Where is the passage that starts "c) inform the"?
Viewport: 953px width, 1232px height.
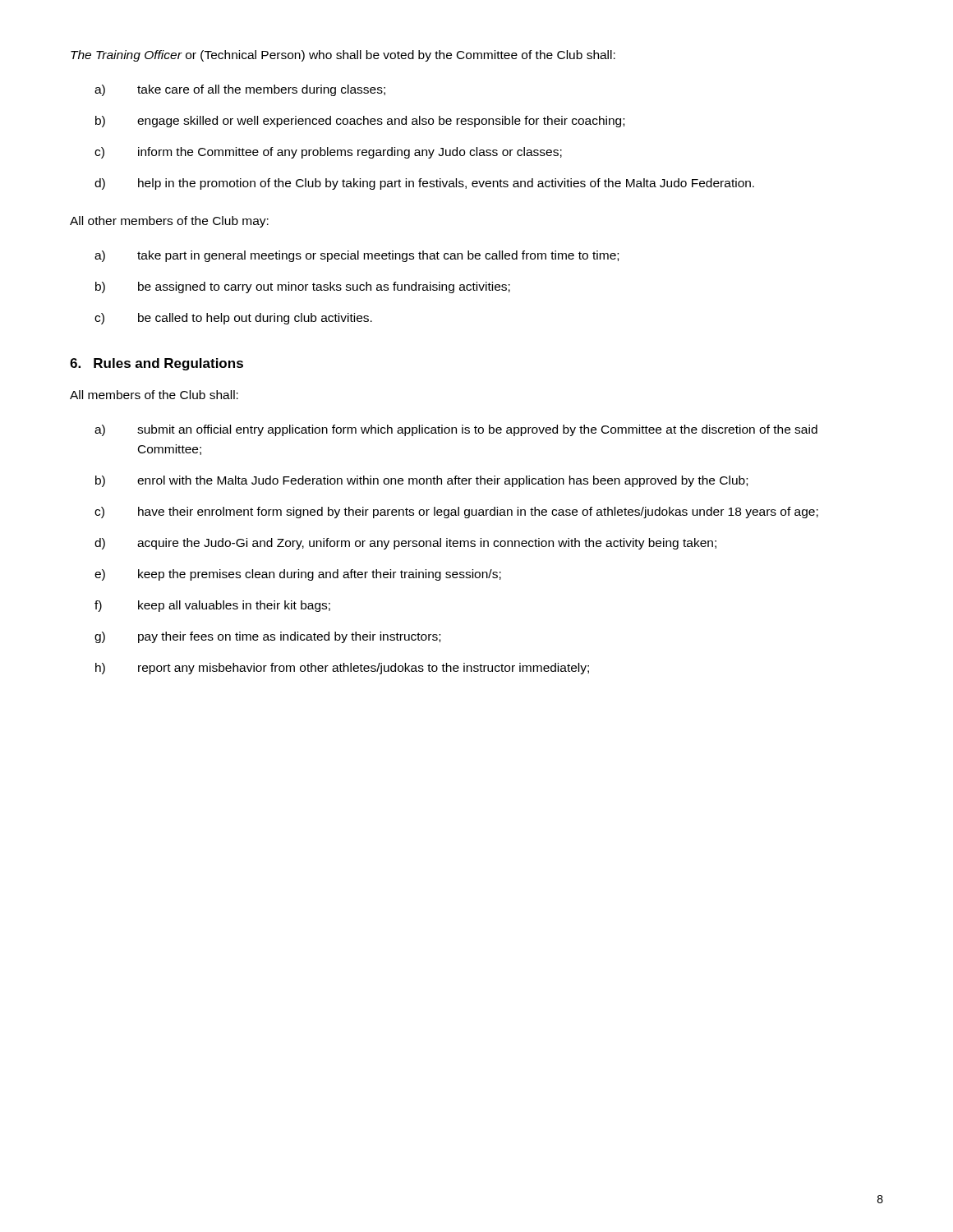tap(476, 152)
